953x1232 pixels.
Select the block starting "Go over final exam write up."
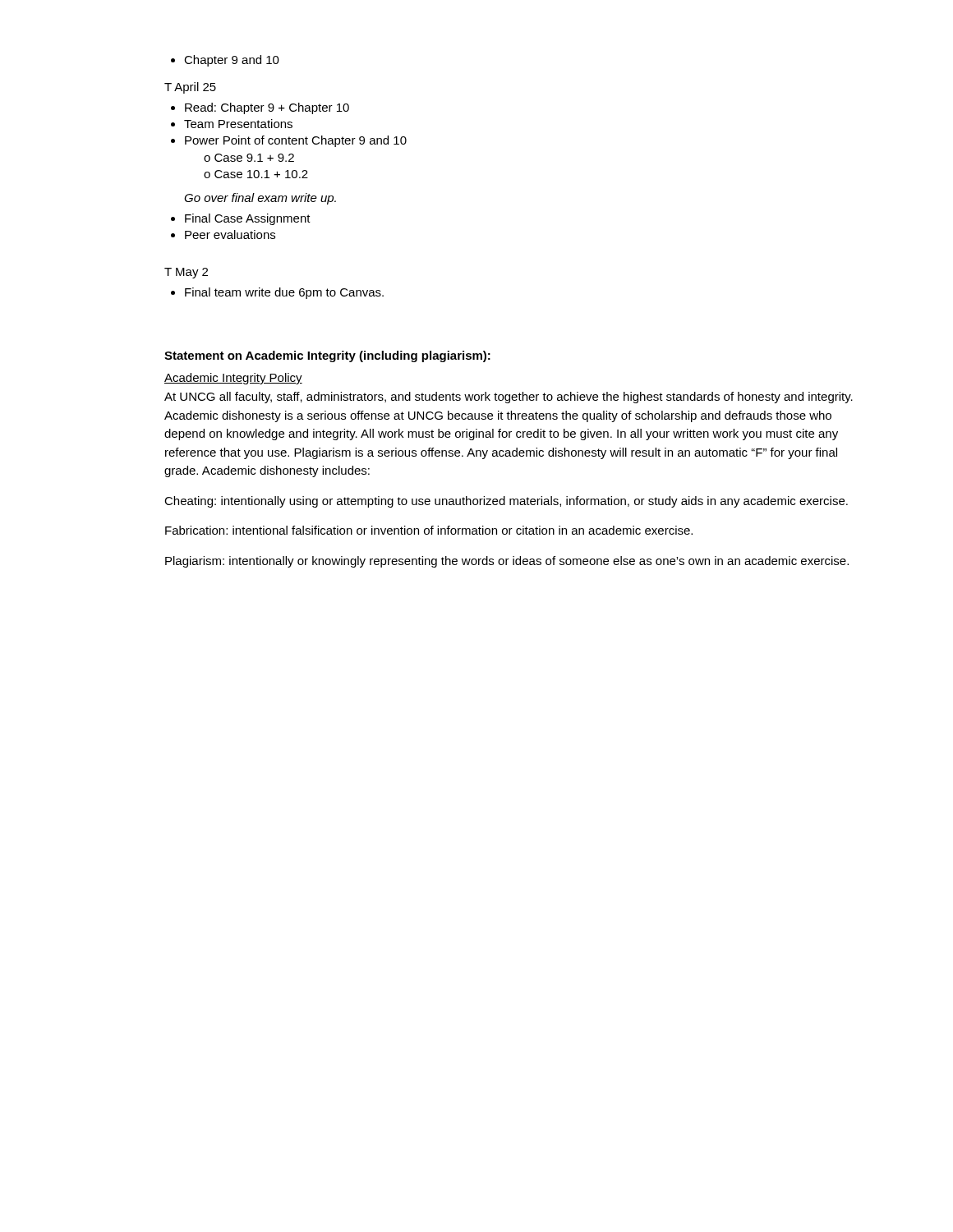[261, 198]
